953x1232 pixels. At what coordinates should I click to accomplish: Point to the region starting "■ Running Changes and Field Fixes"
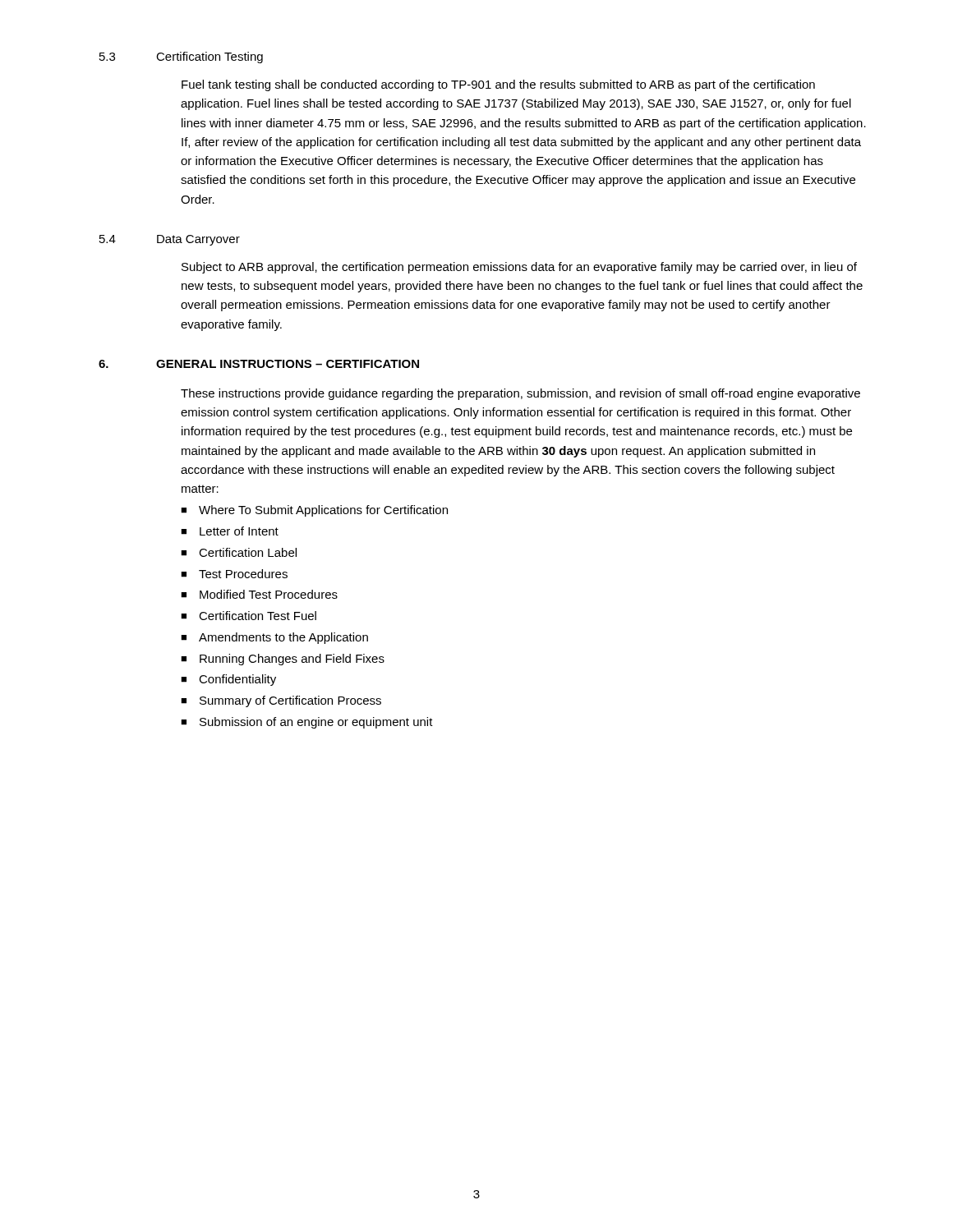pyautogui.click(x=283, y=658)
